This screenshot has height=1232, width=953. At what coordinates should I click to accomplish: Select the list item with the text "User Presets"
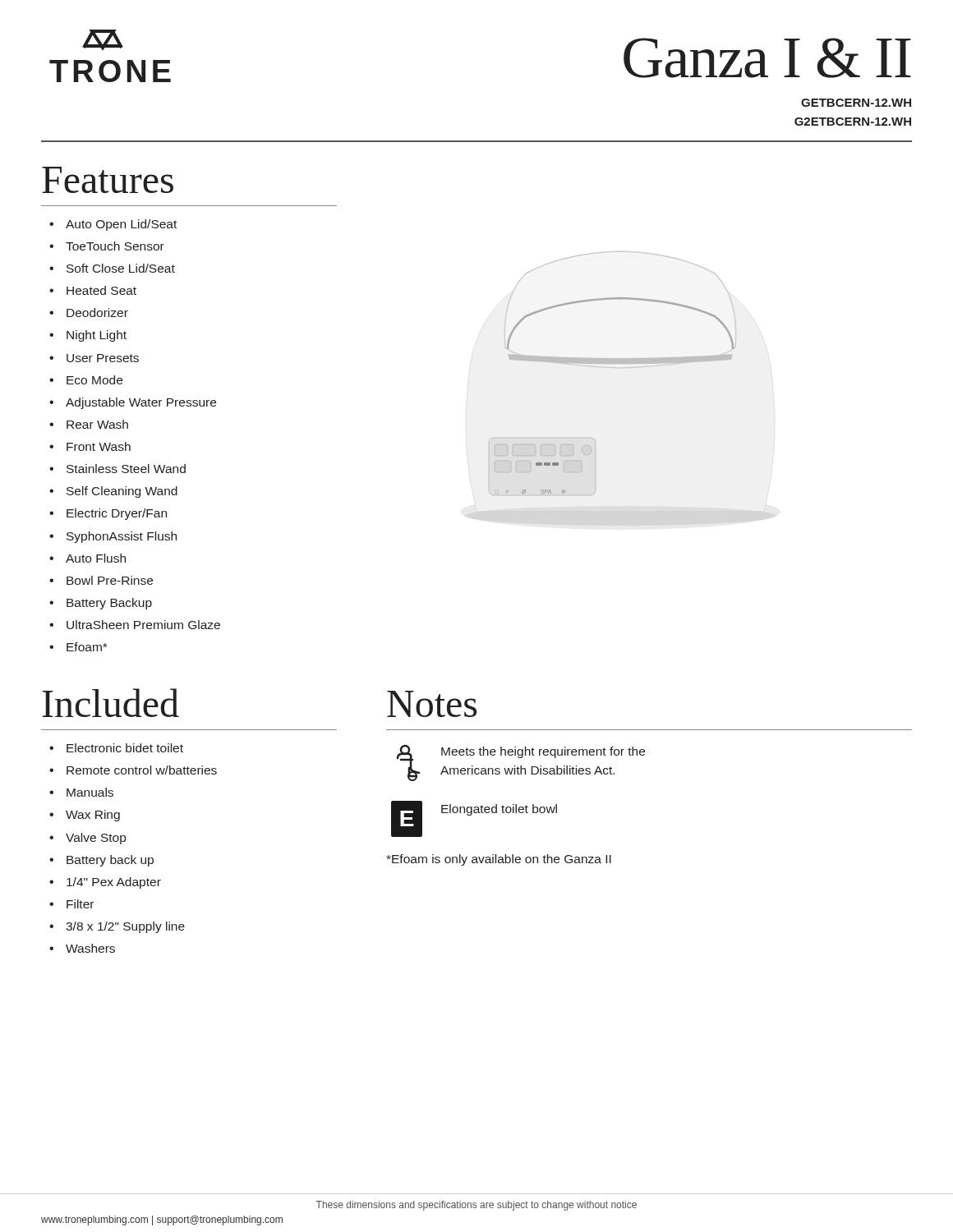(x=103, y=357)
